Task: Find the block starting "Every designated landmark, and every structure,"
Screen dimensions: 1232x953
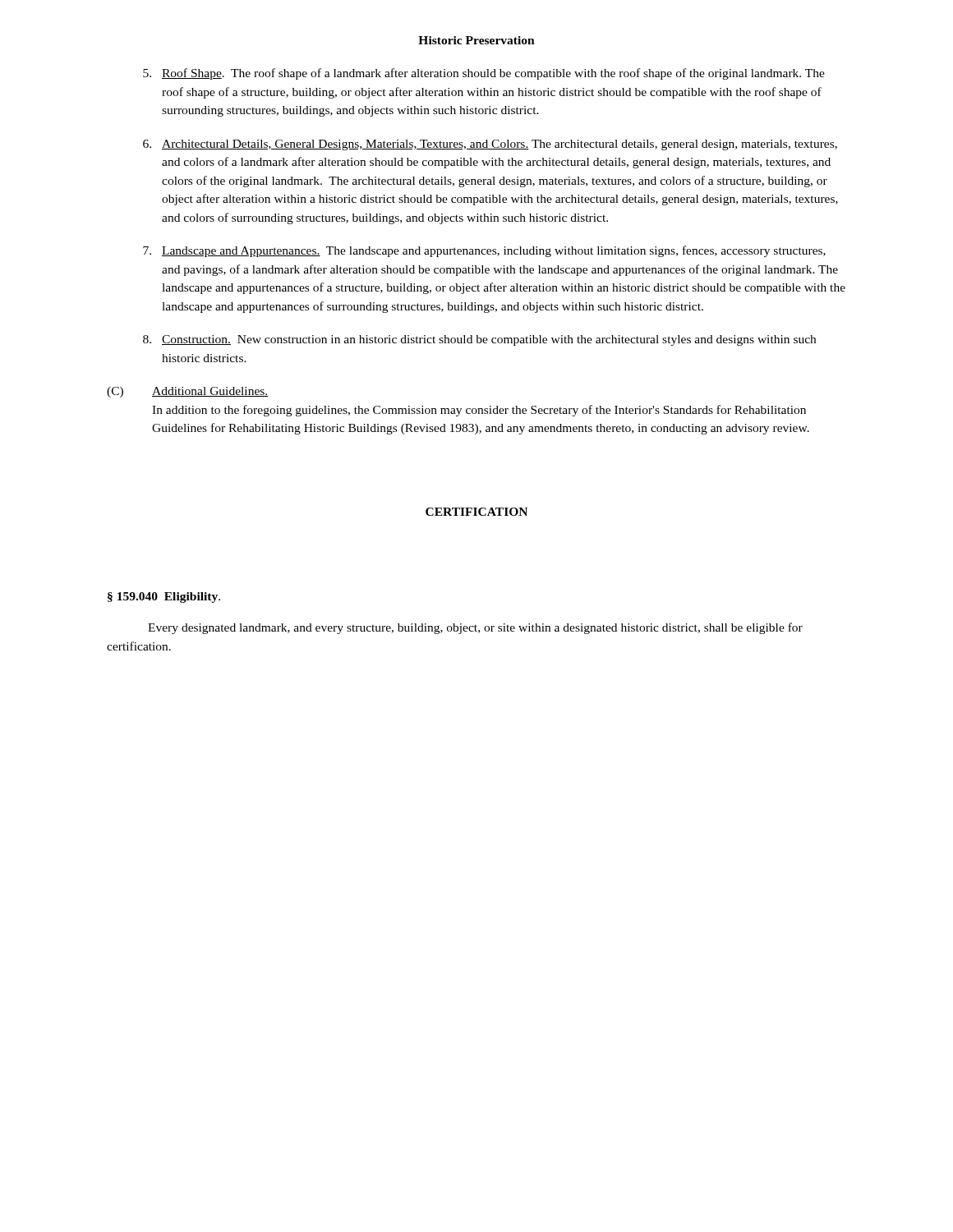Action: (x=455, y=637)
